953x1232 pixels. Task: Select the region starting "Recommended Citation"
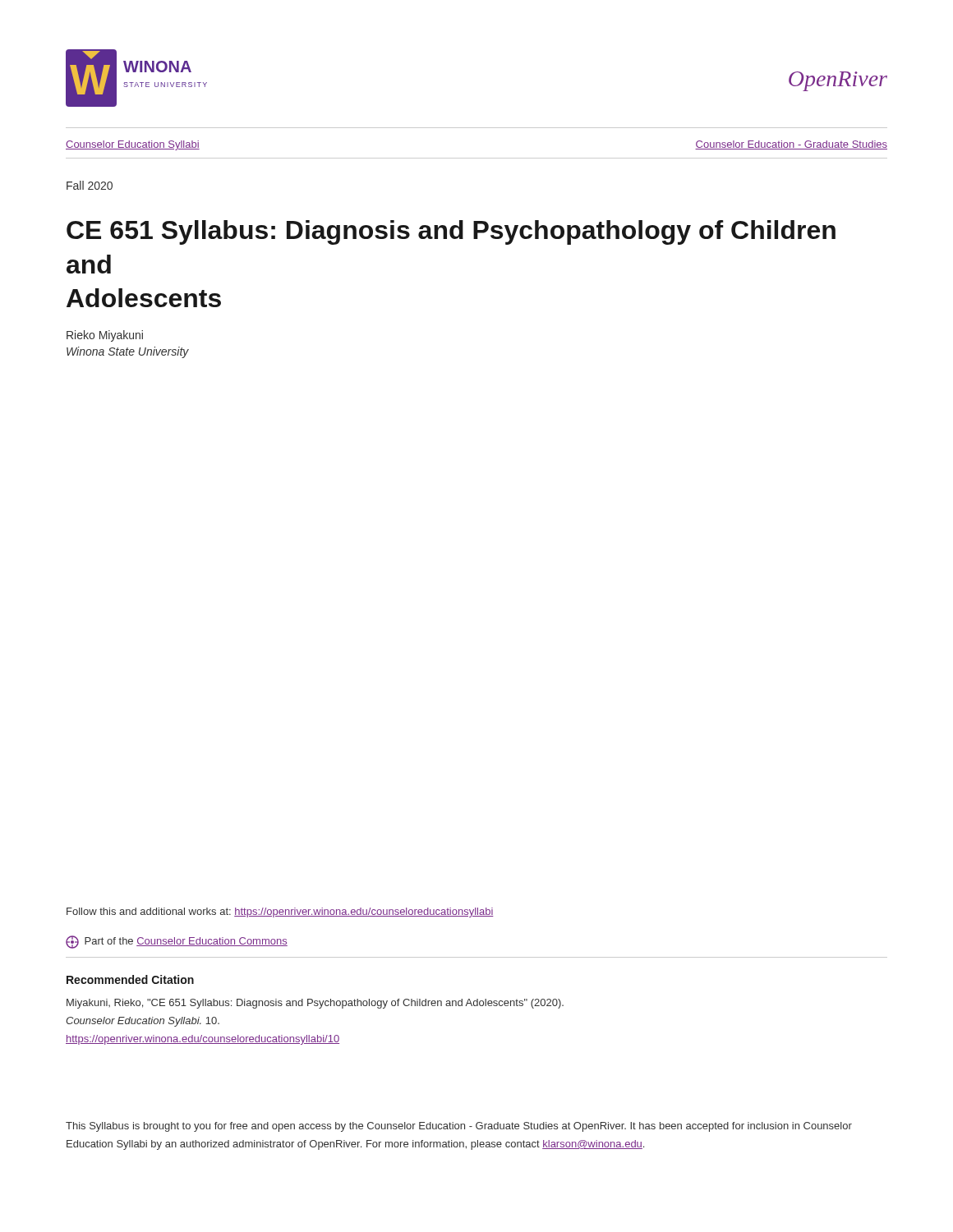[x=130, y=980]
